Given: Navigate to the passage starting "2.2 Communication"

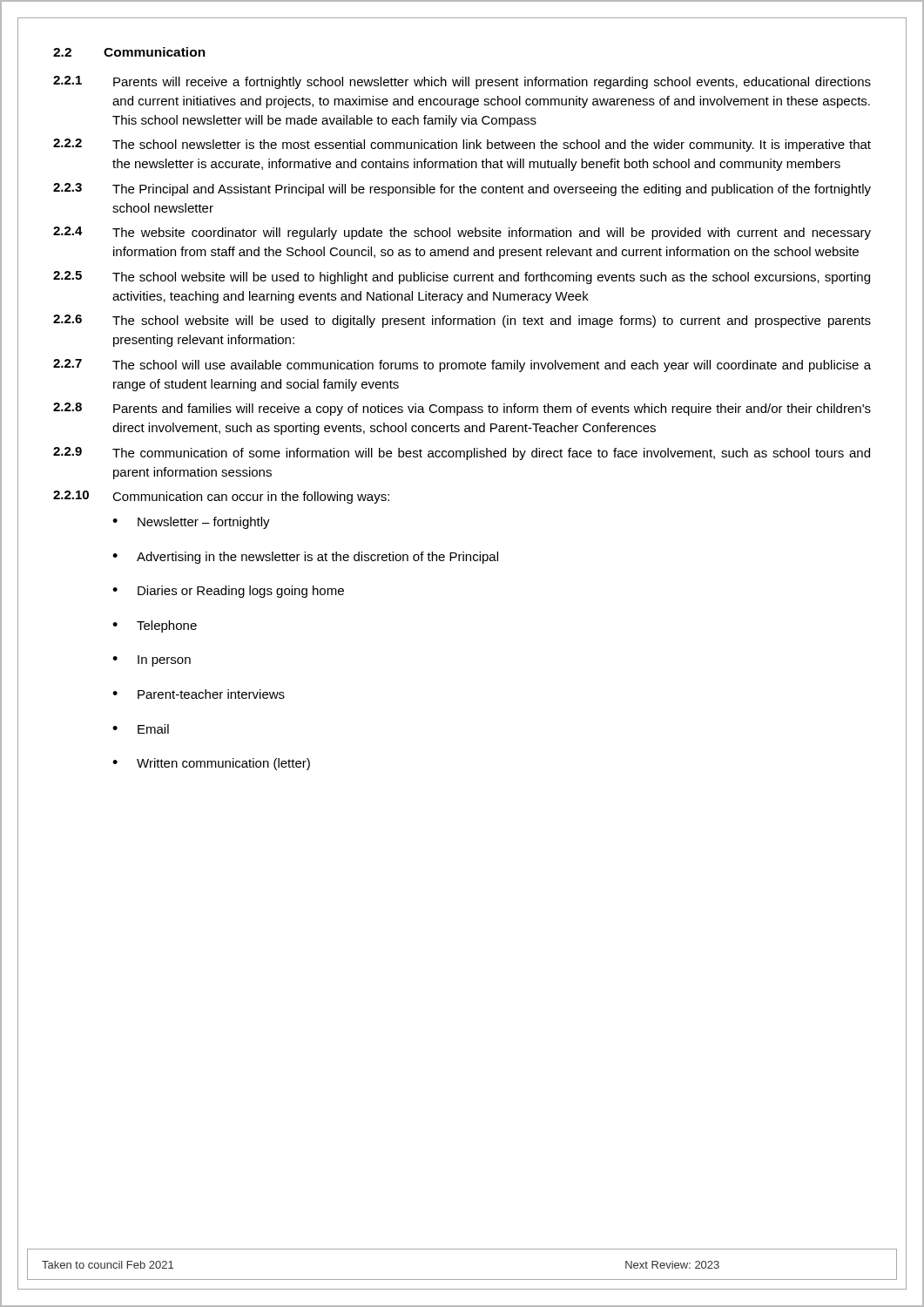Looking at the screenshot, I should (x=129, y=52).
